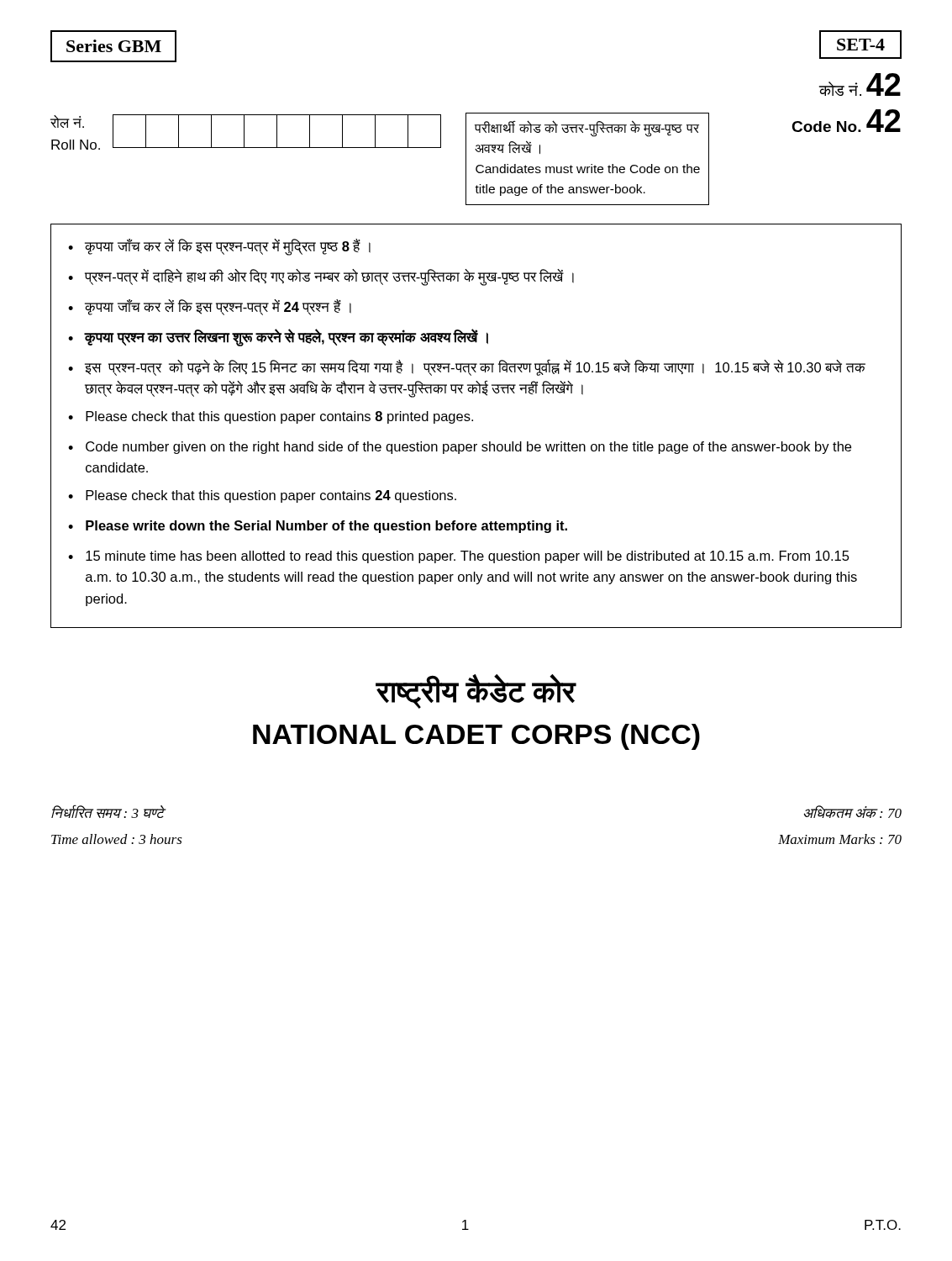Click the title

pos(476,713)
